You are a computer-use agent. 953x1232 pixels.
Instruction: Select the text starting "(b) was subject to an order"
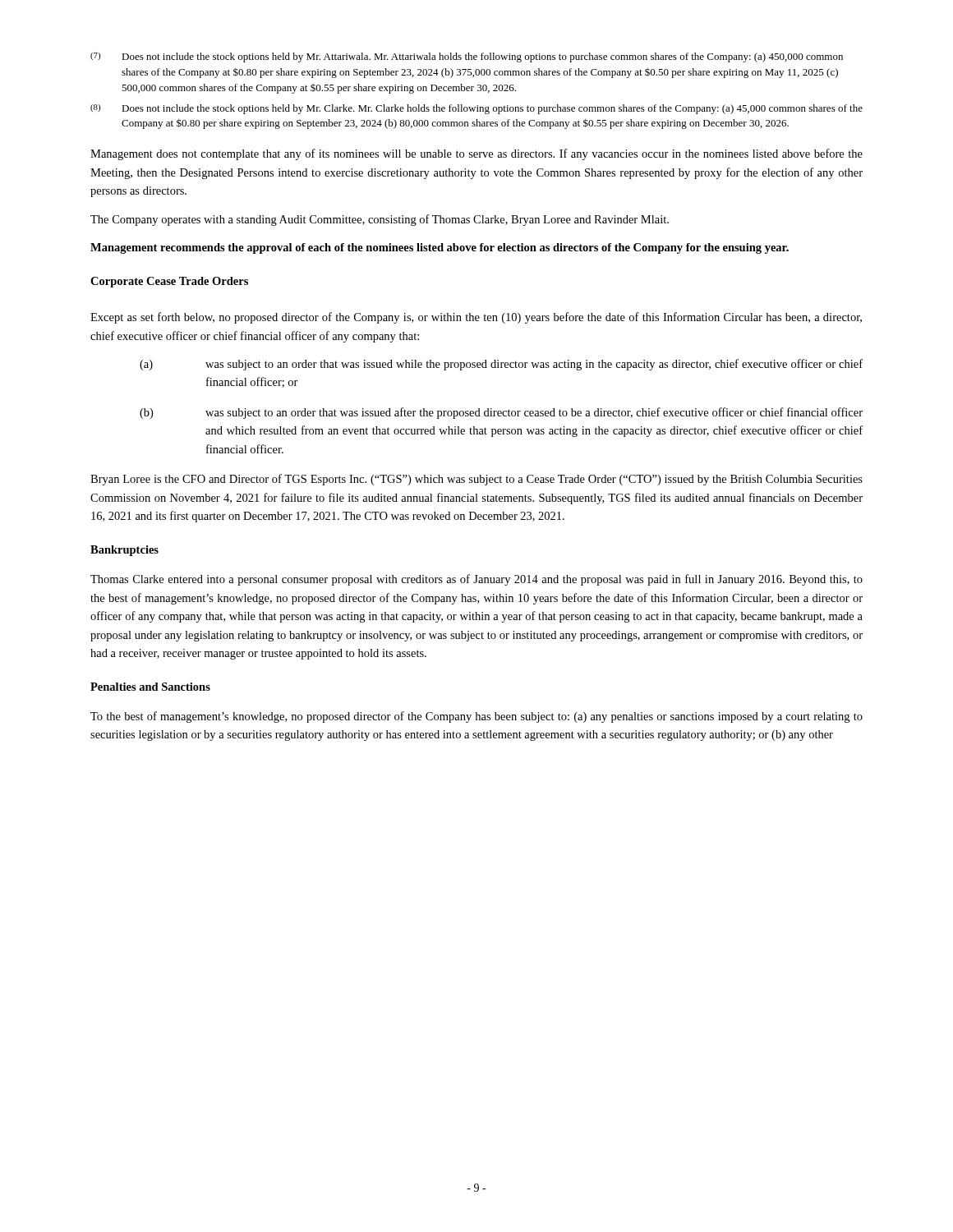point(476,431)
